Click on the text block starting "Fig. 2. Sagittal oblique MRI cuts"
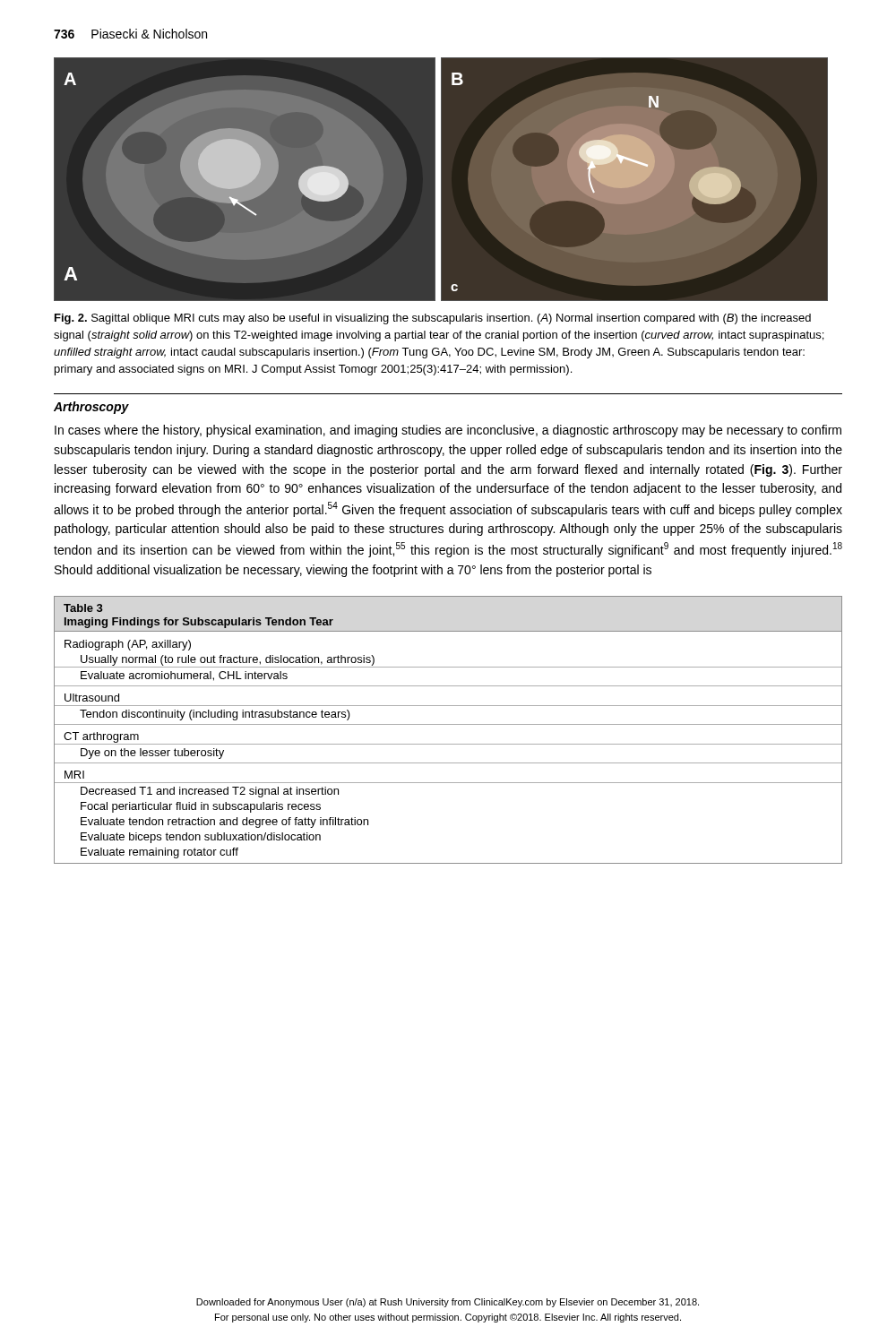Viewport: 896px width, 1344px height. [x=439, y=343]
